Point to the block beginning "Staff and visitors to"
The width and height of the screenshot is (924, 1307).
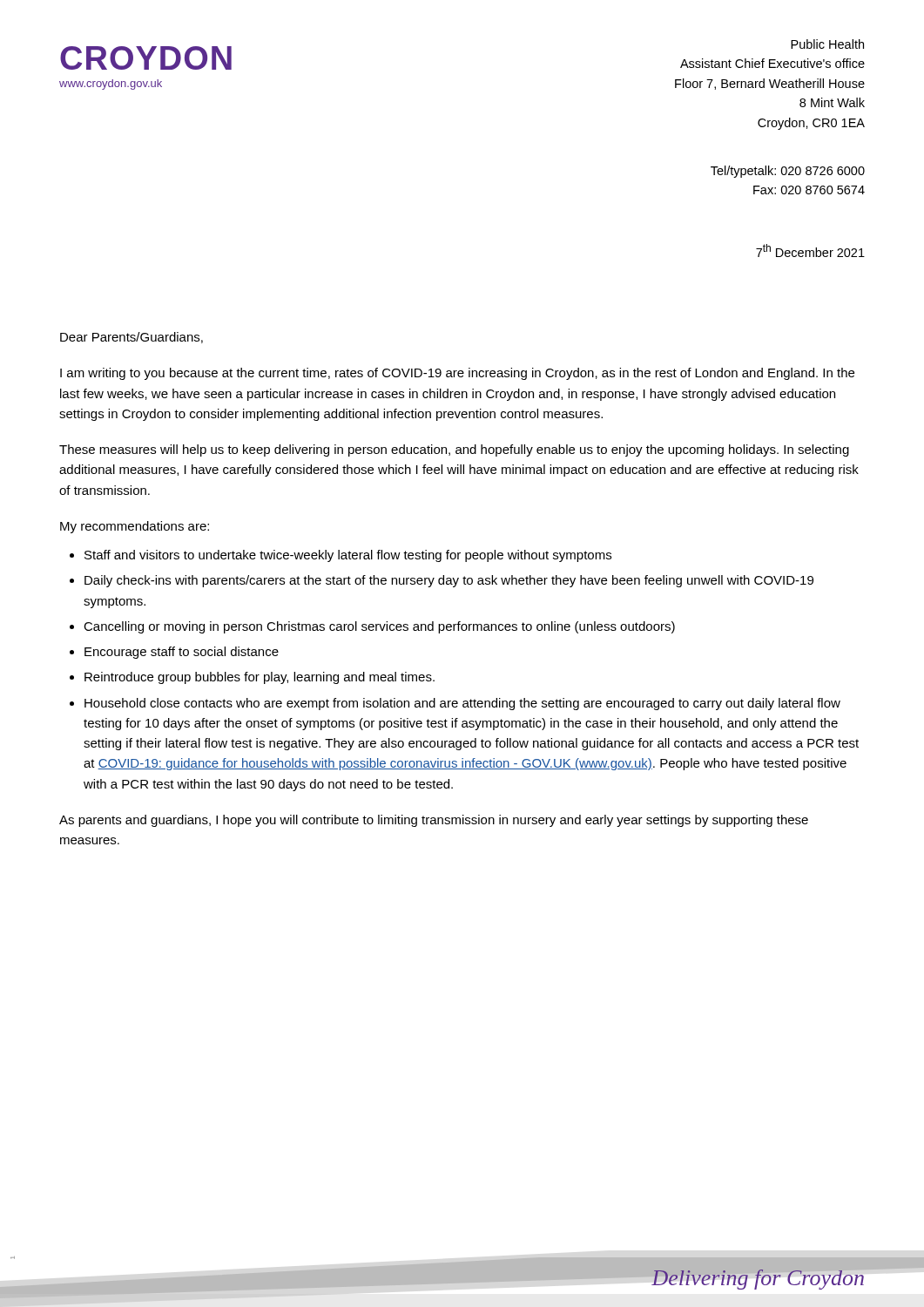point(348,555)
